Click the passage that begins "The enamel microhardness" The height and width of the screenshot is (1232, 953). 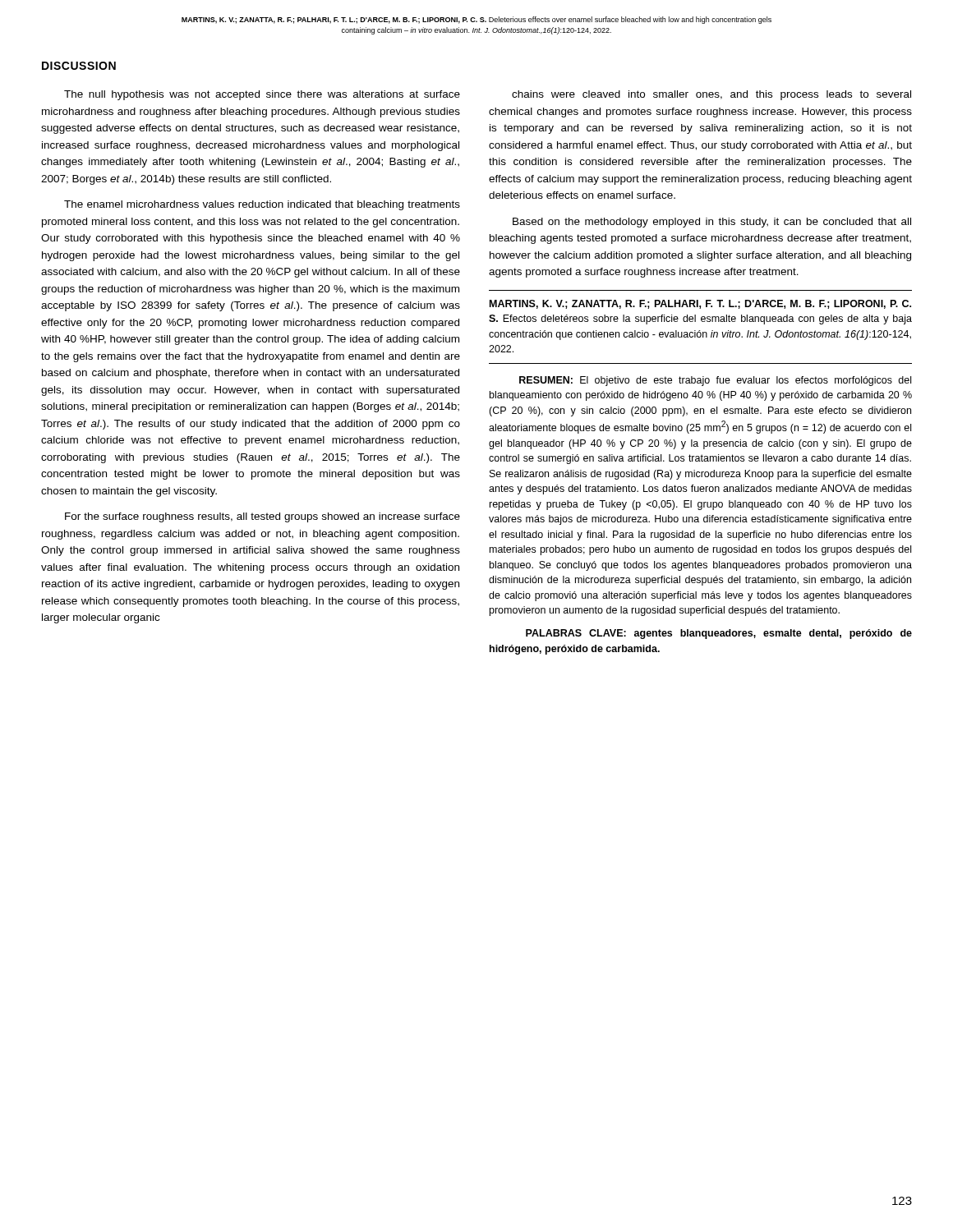tap(251, 348)
